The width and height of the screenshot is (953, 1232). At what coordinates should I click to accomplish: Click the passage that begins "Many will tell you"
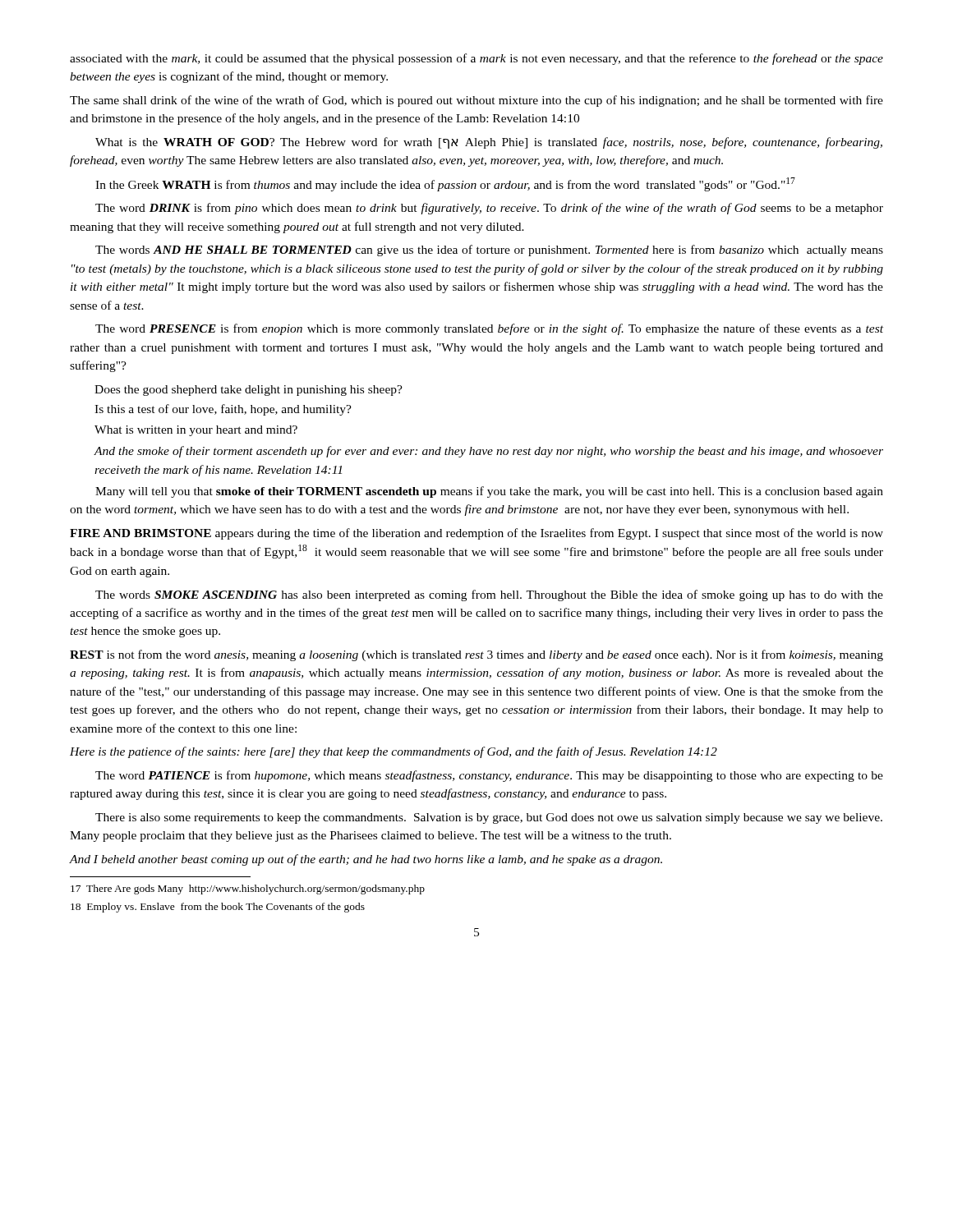[476, 501]
